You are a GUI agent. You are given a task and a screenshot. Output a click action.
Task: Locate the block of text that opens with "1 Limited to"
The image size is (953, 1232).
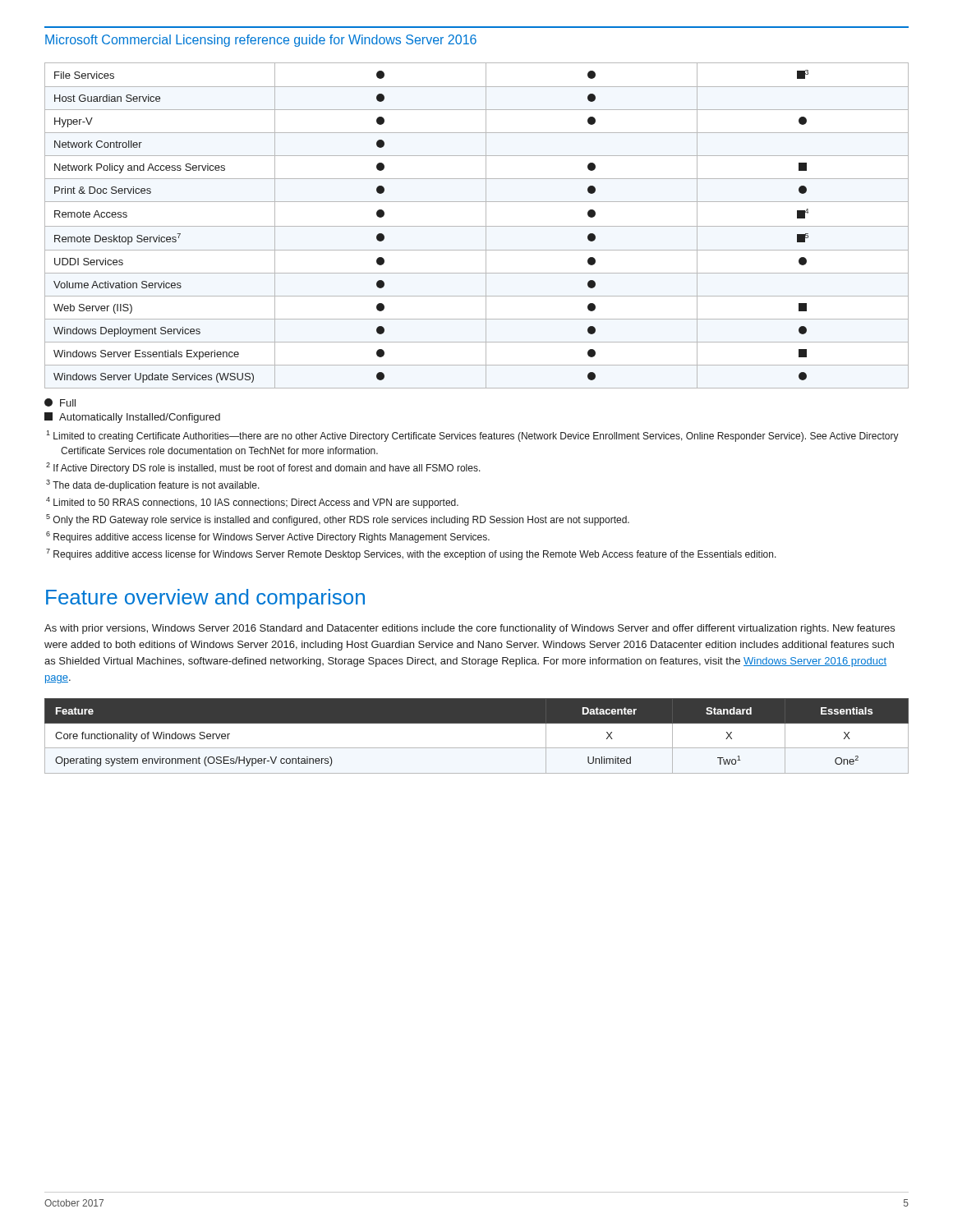click(x=479, y=443)
